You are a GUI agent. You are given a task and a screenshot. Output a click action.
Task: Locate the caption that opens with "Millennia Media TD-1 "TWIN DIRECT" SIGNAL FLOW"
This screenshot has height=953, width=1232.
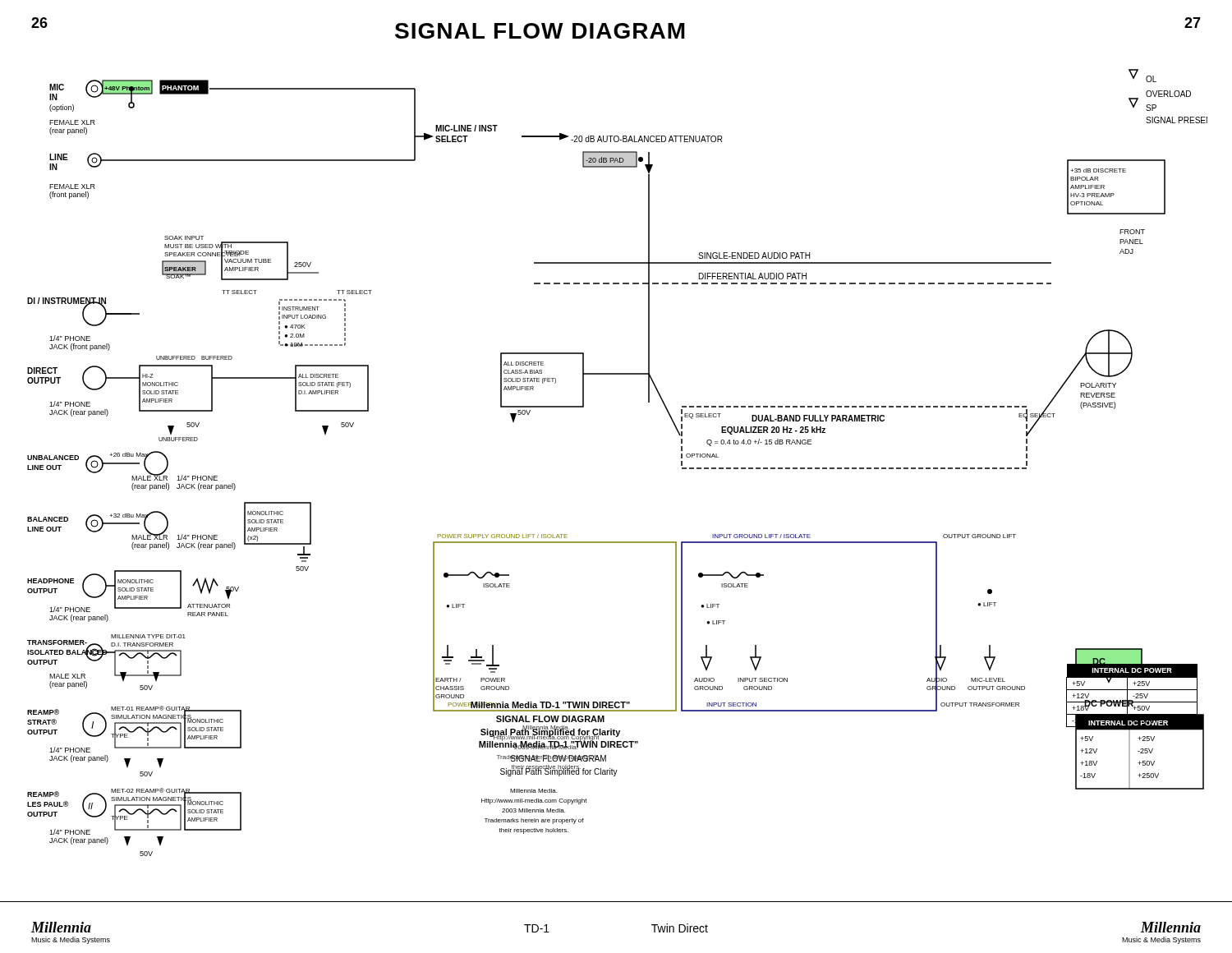tap(550, 718)
